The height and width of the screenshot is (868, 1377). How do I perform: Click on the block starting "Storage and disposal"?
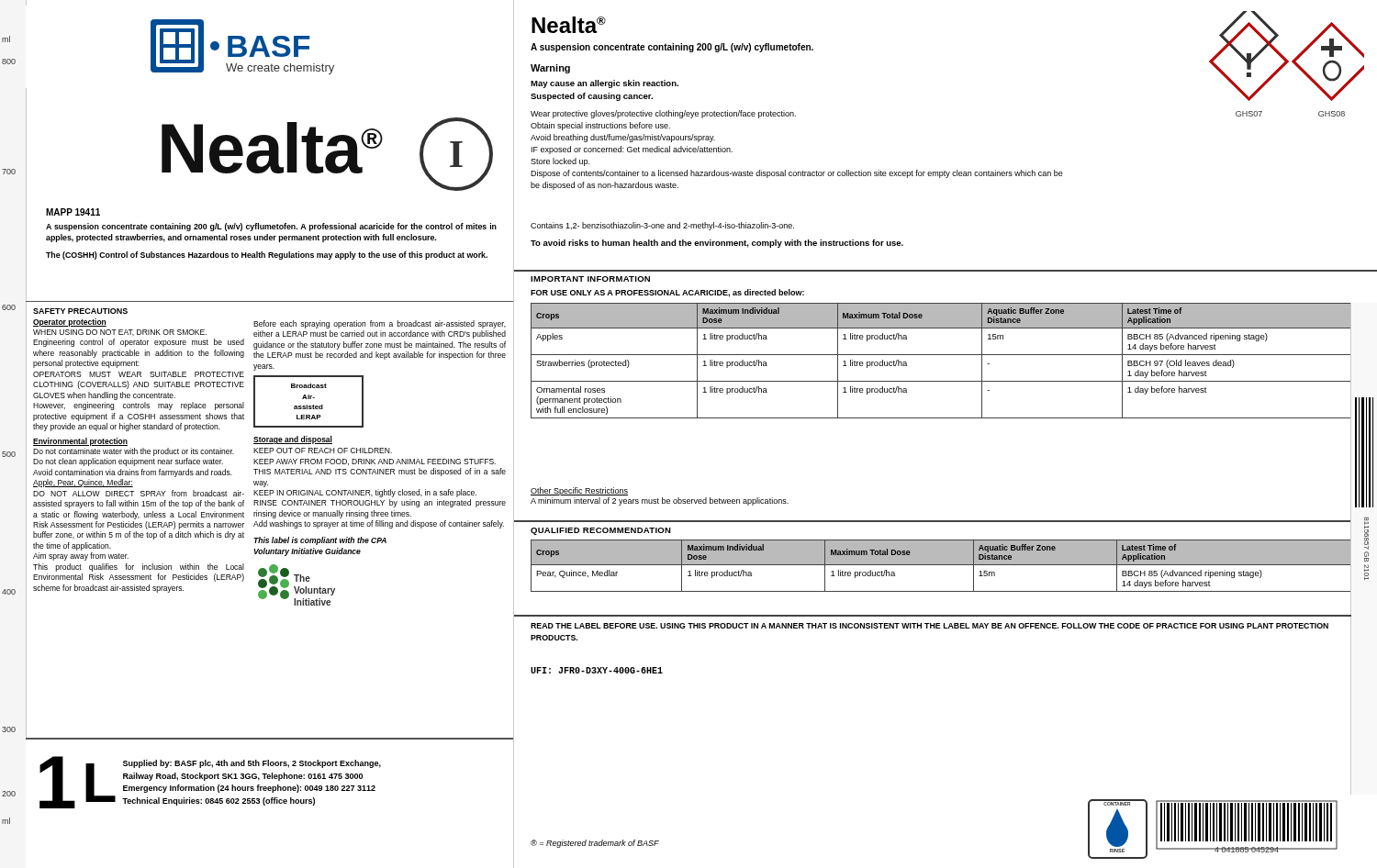click(293, 440)
